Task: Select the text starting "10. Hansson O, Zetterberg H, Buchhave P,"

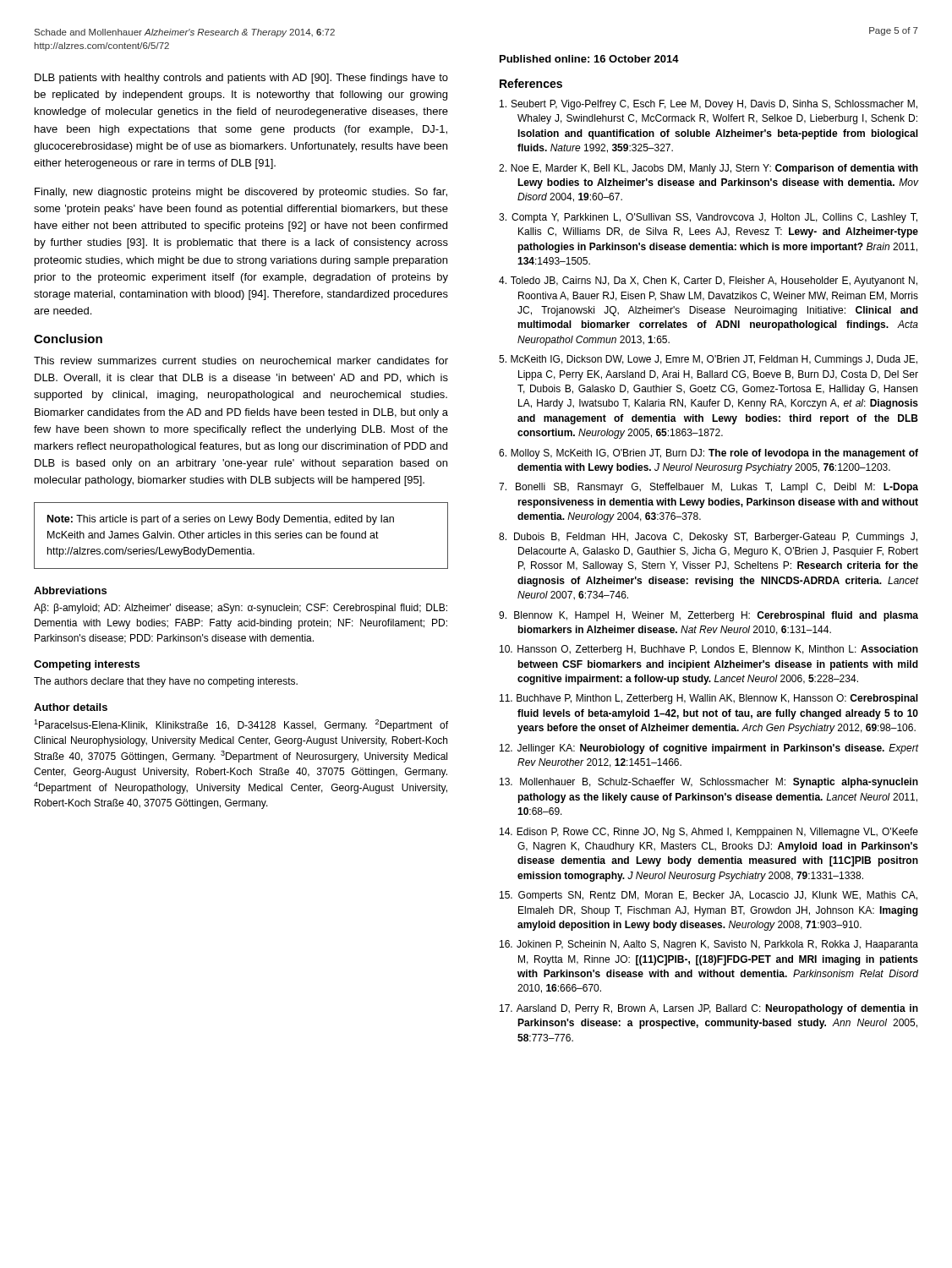Action: [709, 664]
